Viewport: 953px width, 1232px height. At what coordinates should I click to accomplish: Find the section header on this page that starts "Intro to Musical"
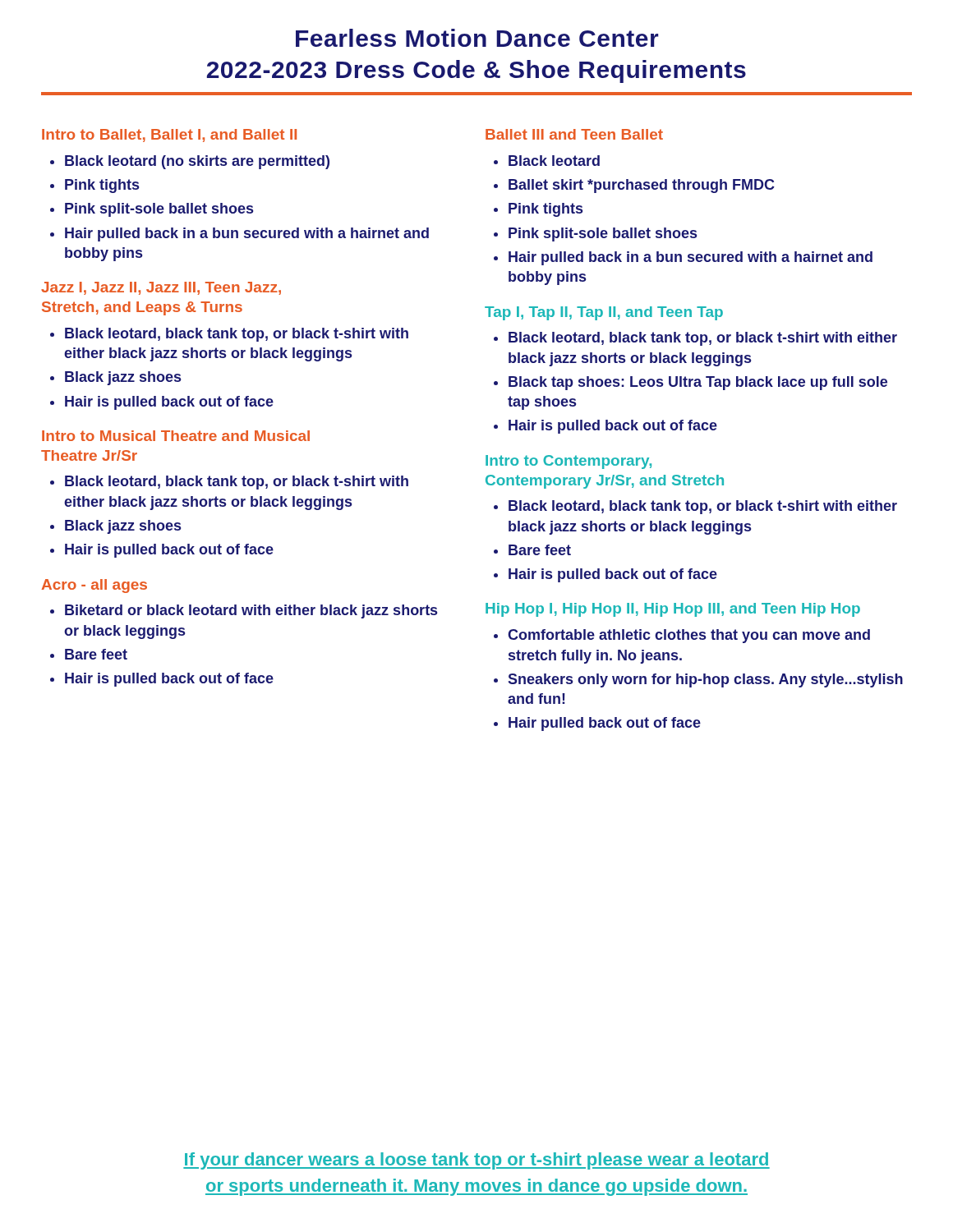pyautogui.click(x=176, y=445)
